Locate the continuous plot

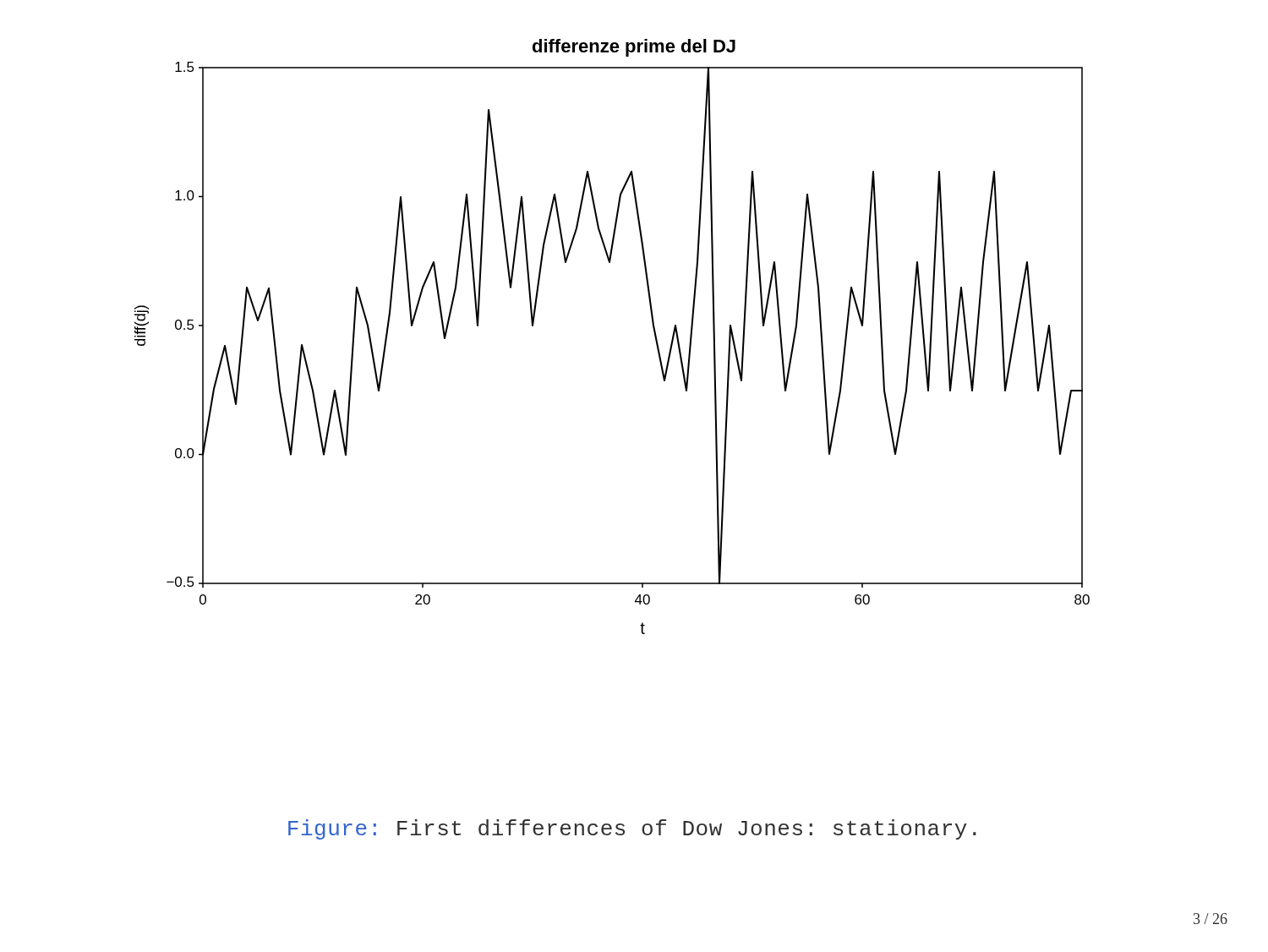(634, 338)
